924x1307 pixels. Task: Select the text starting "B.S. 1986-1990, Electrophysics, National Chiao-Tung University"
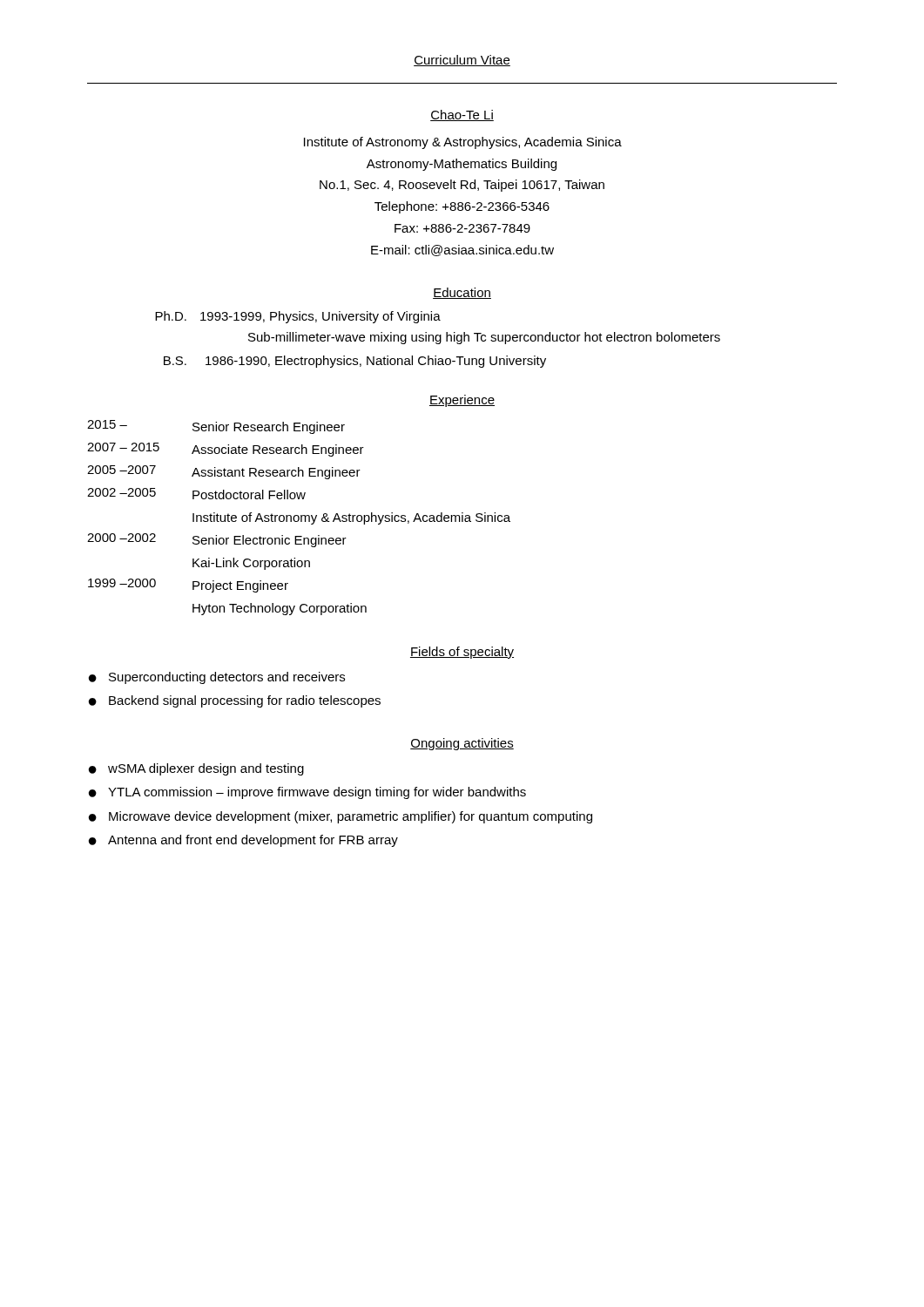(x=488, y=360)
